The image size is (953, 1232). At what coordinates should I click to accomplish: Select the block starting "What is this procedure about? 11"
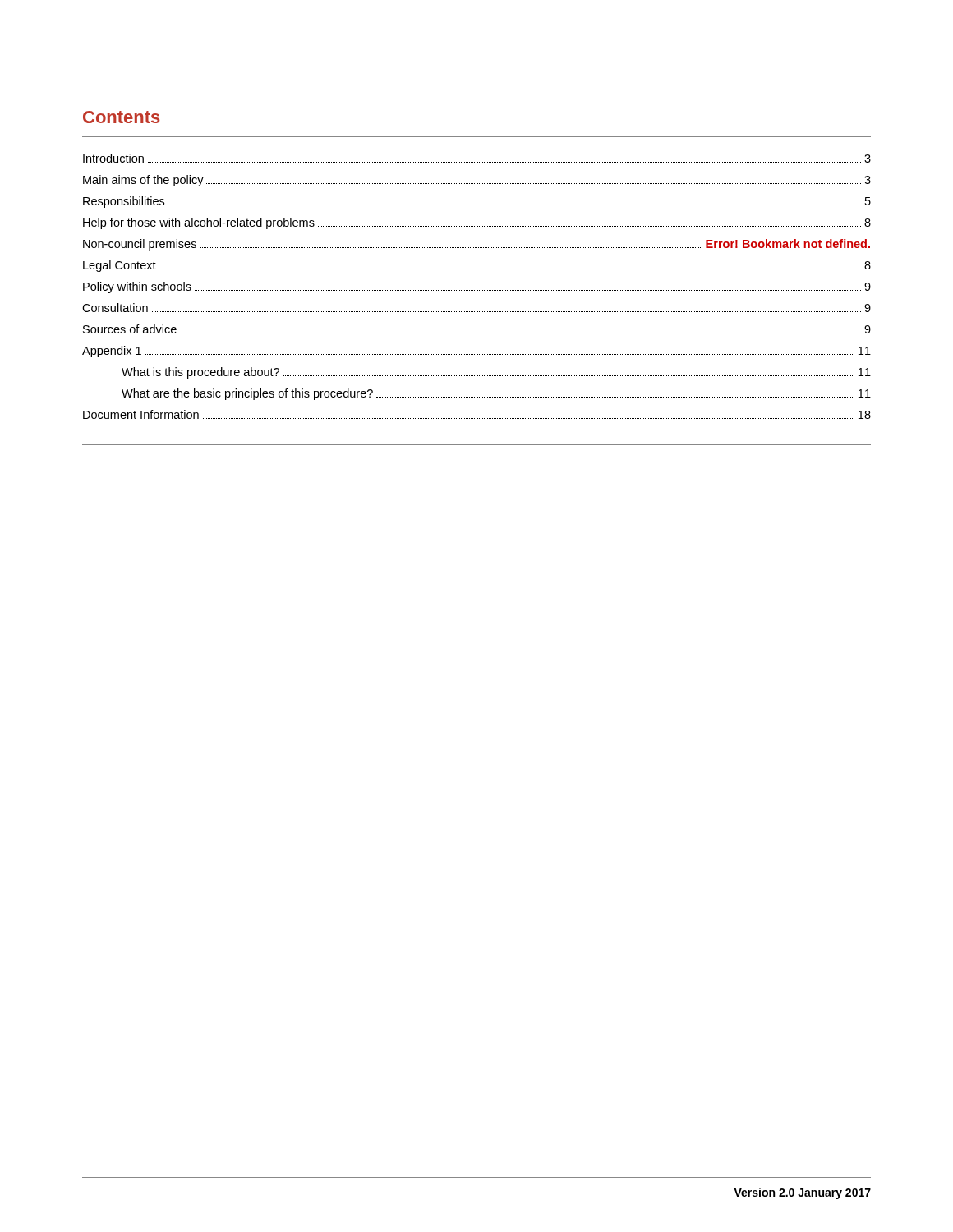pos(496,372)
